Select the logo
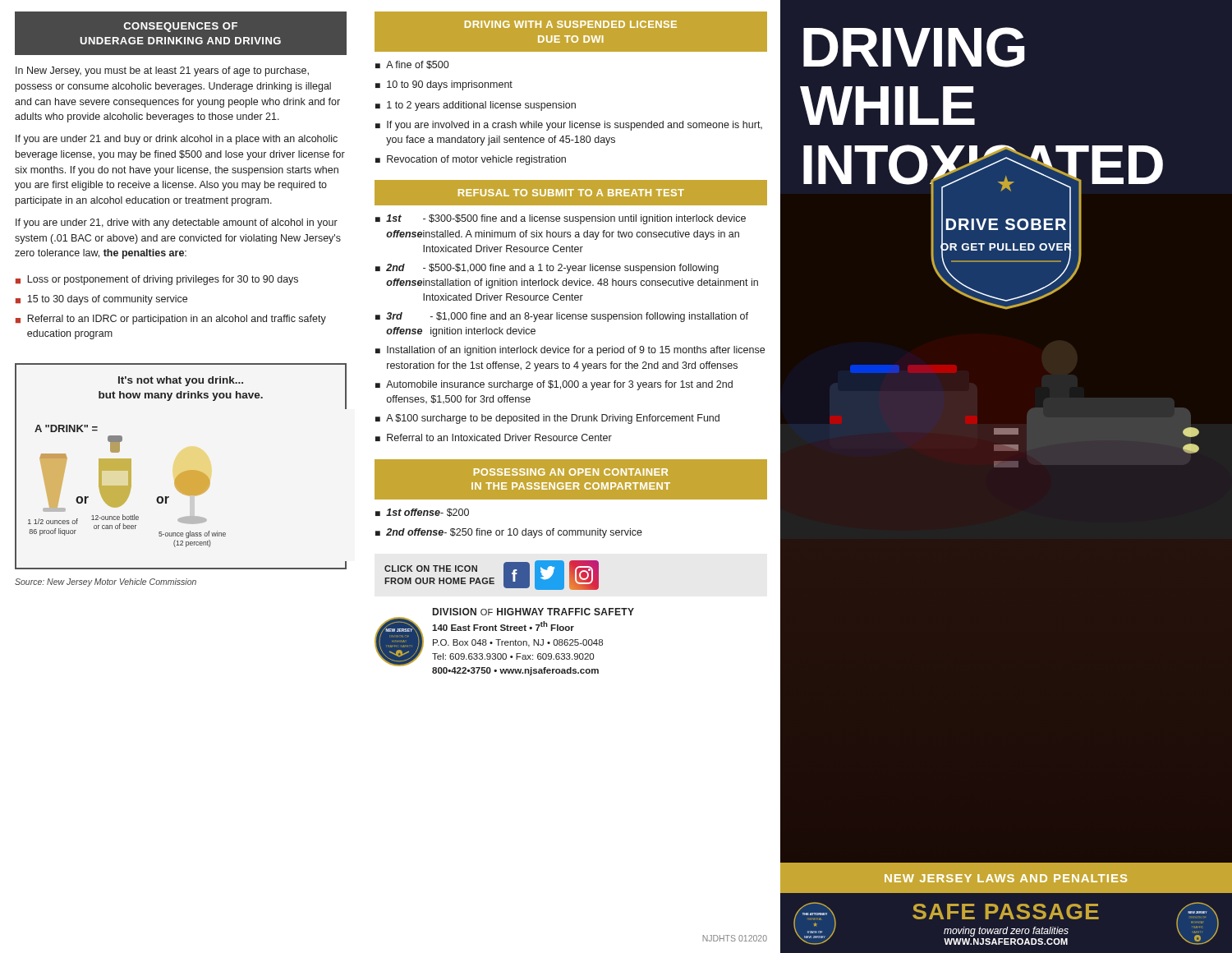1232x953 pixels. click(x=1006, y=923)
